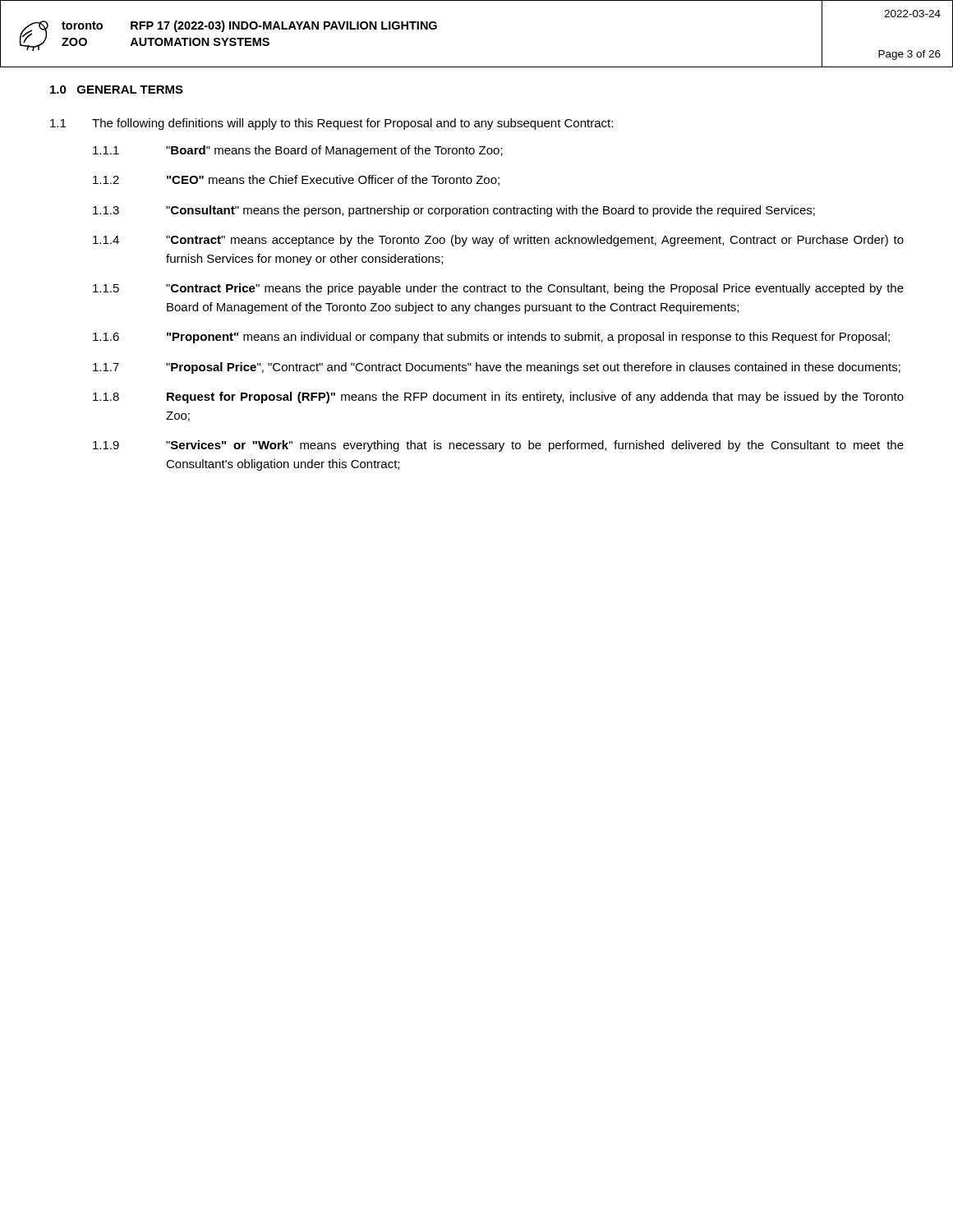Click the passage that begins "1.8 Request for Proposal (RFP)" means the"
The height and width of the screenshot is (1232, 953).
498,406
